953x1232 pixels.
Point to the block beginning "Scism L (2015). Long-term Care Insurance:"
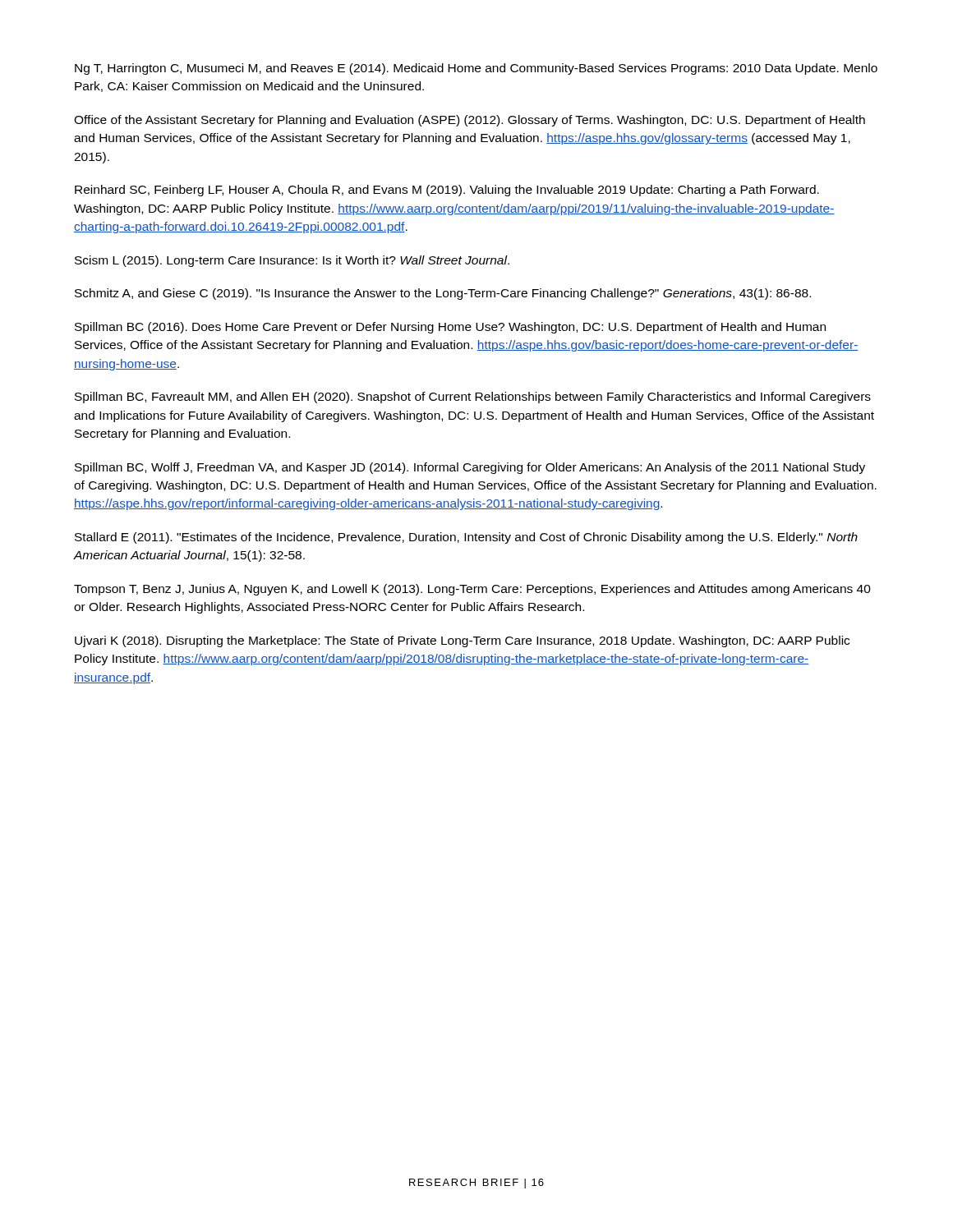tap(292, 260)
